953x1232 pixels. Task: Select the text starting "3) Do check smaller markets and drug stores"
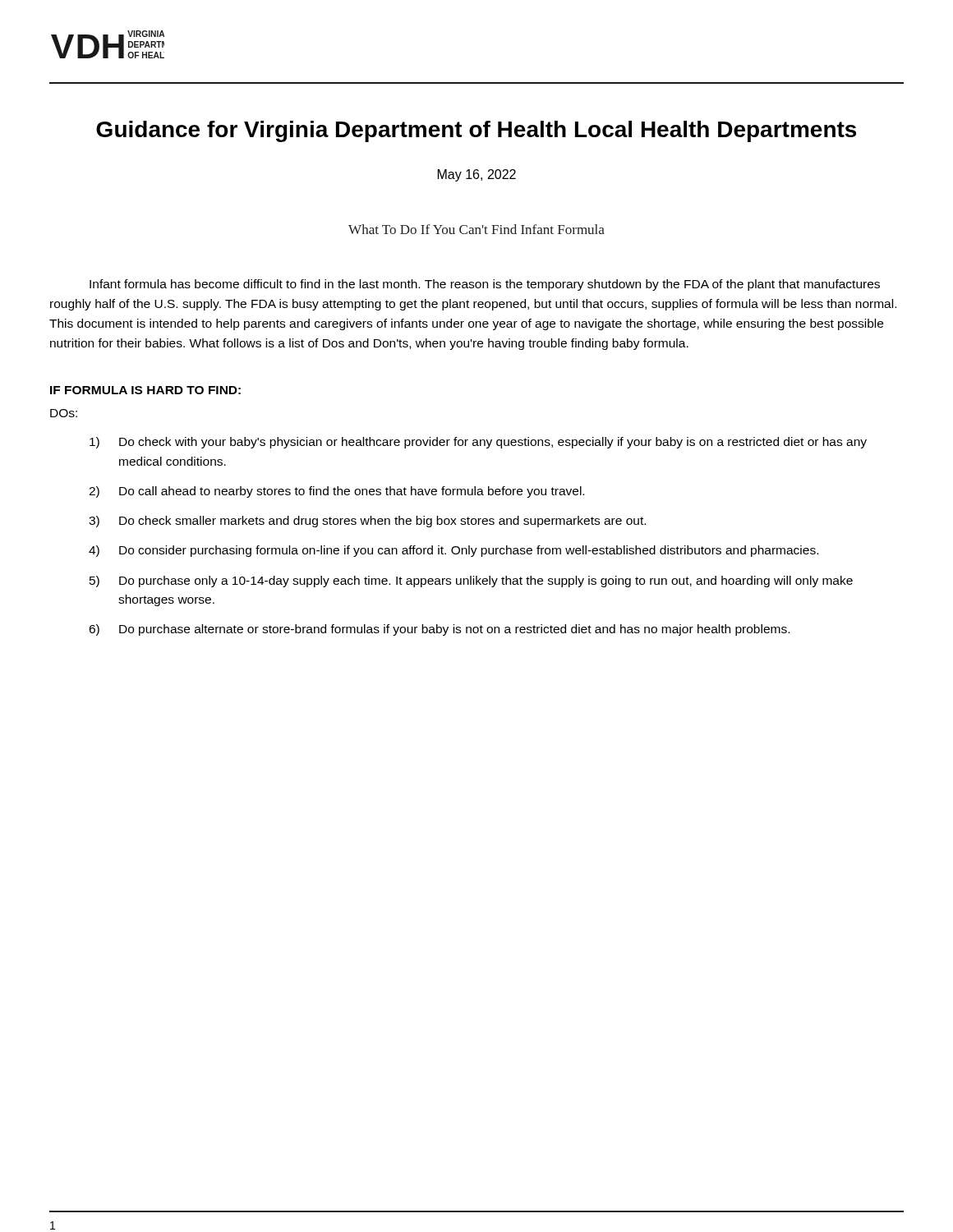[496, 521]
